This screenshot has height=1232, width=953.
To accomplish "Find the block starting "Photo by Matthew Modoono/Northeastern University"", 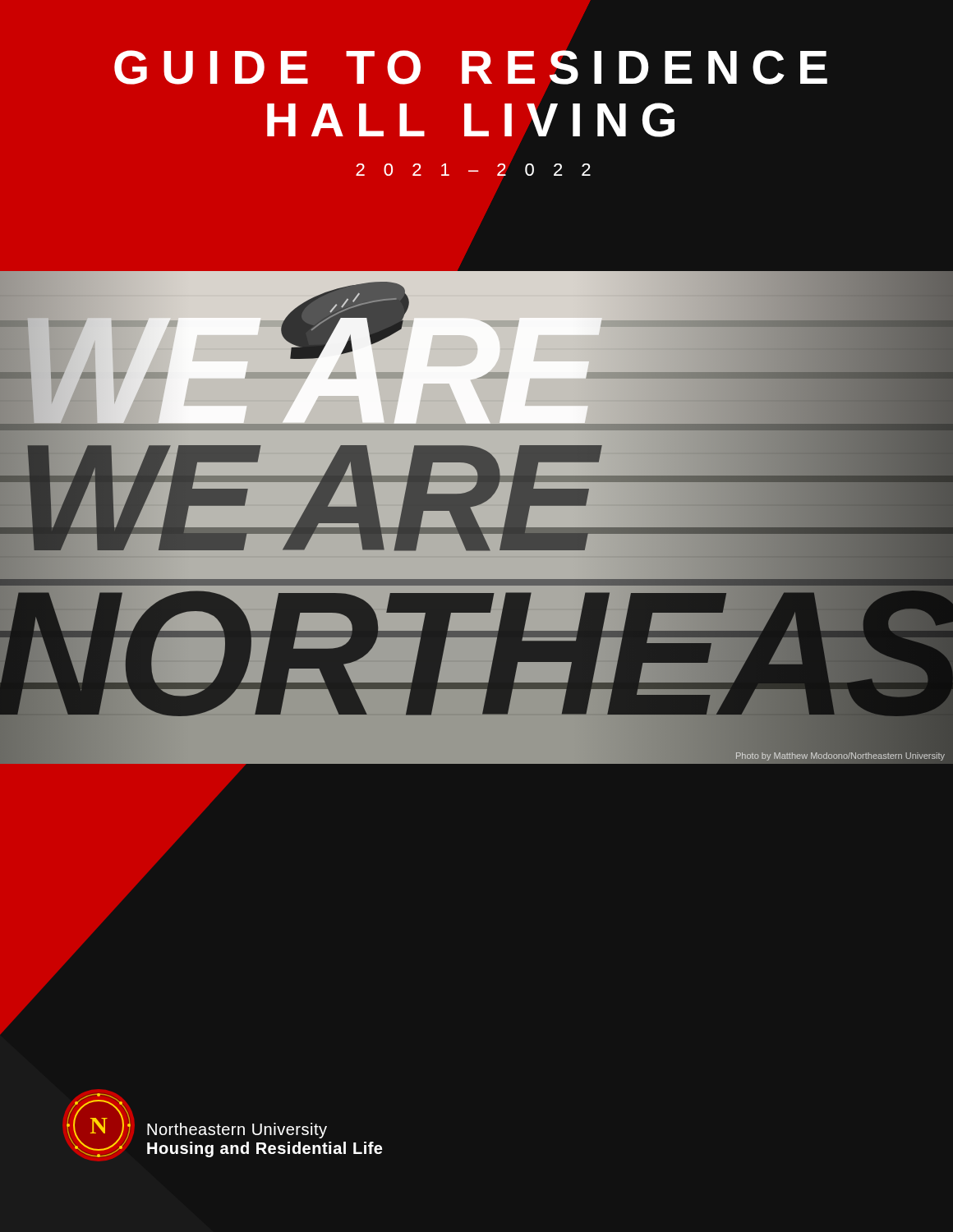I will [840, 756].
